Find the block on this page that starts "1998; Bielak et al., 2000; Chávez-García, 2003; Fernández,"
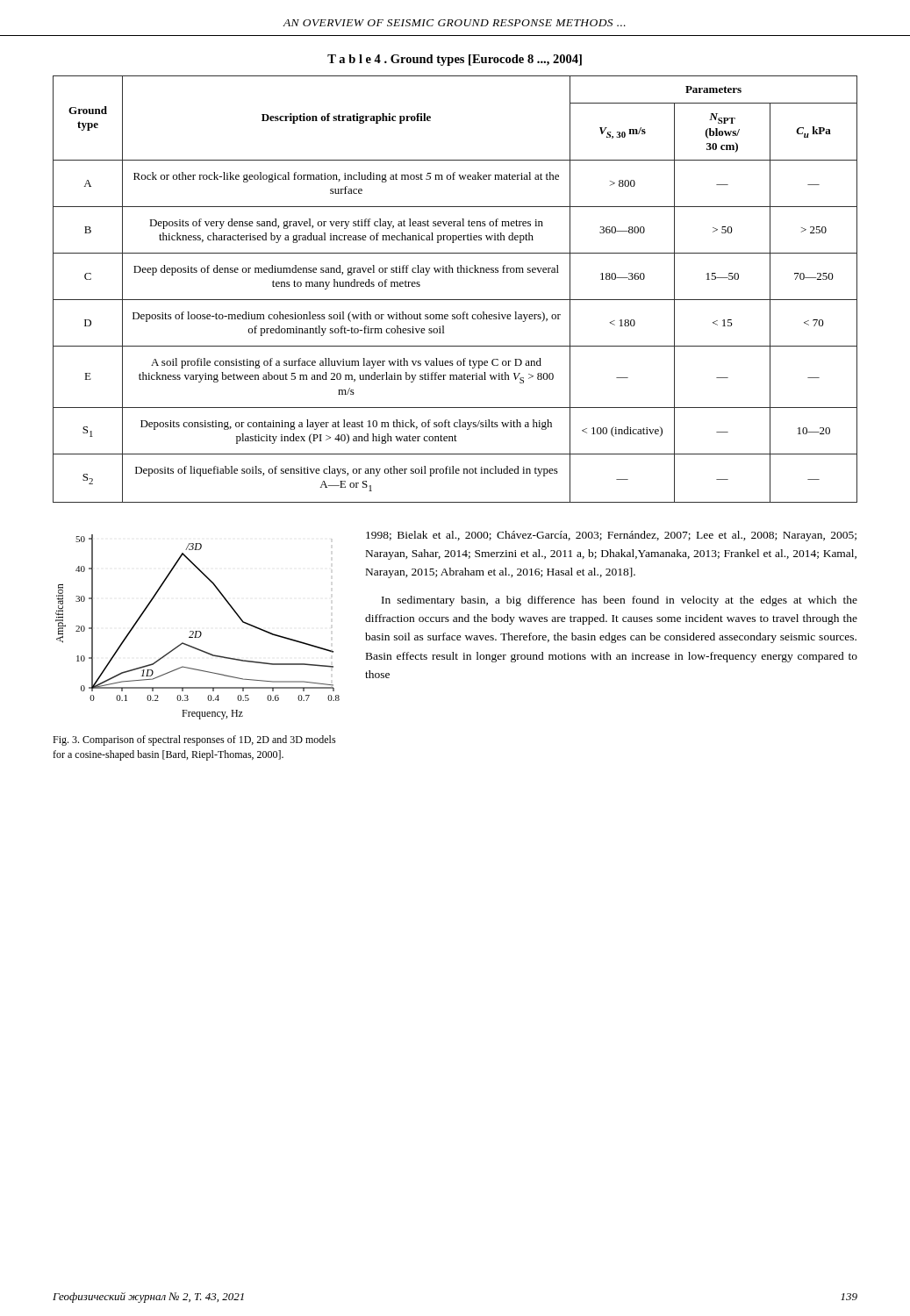This screenshot has height=1316, width=910. click(x=611, y=553)
